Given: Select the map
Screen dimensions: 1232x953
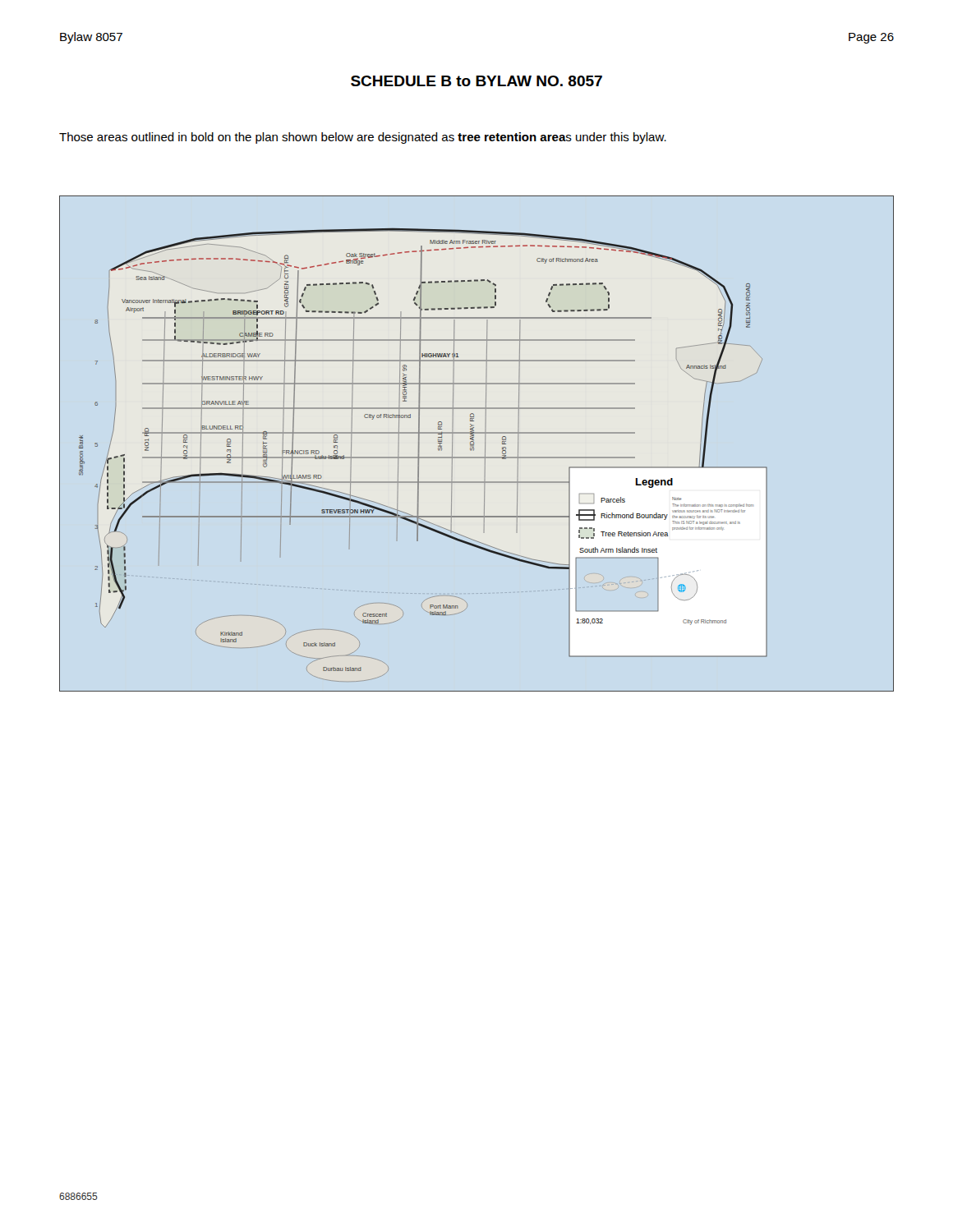Looking at the screenshot, I should [x=476, y=444].
